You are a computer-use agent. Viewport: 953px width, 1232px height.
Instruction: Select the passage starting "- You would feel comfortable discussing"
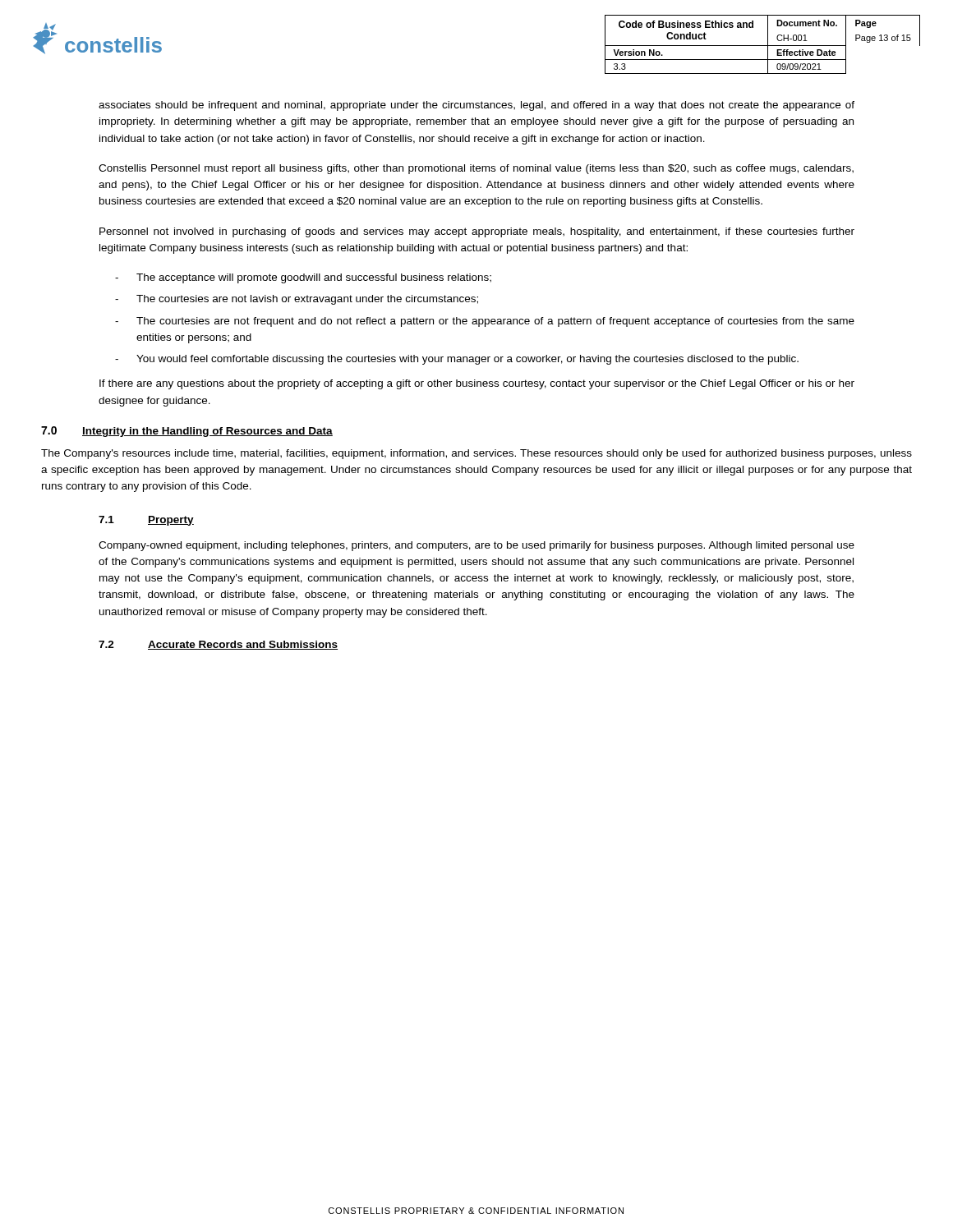(485, 359)
